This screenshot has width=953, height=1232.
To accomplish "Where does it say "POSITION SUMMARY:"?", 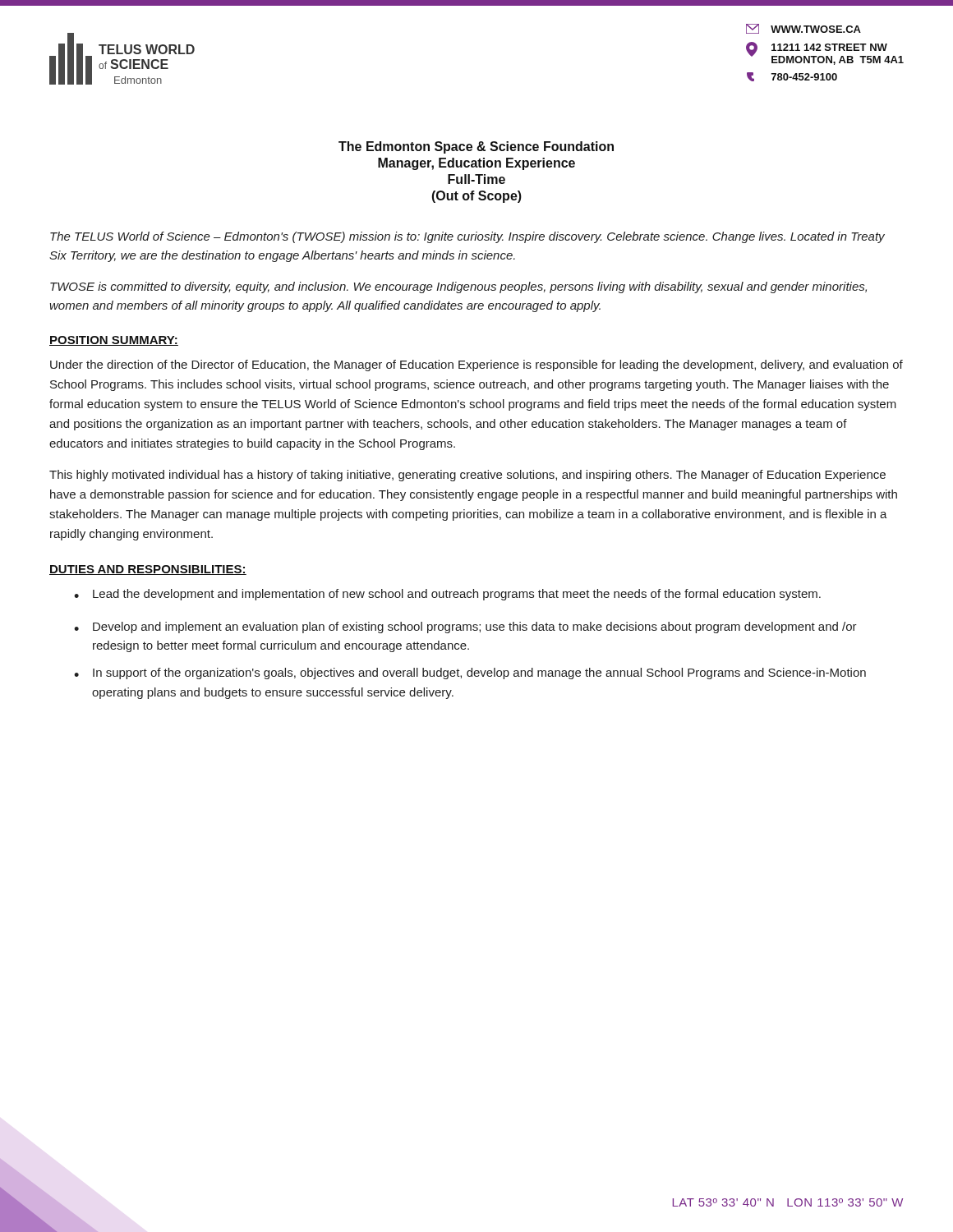I will tap(114, 340).
